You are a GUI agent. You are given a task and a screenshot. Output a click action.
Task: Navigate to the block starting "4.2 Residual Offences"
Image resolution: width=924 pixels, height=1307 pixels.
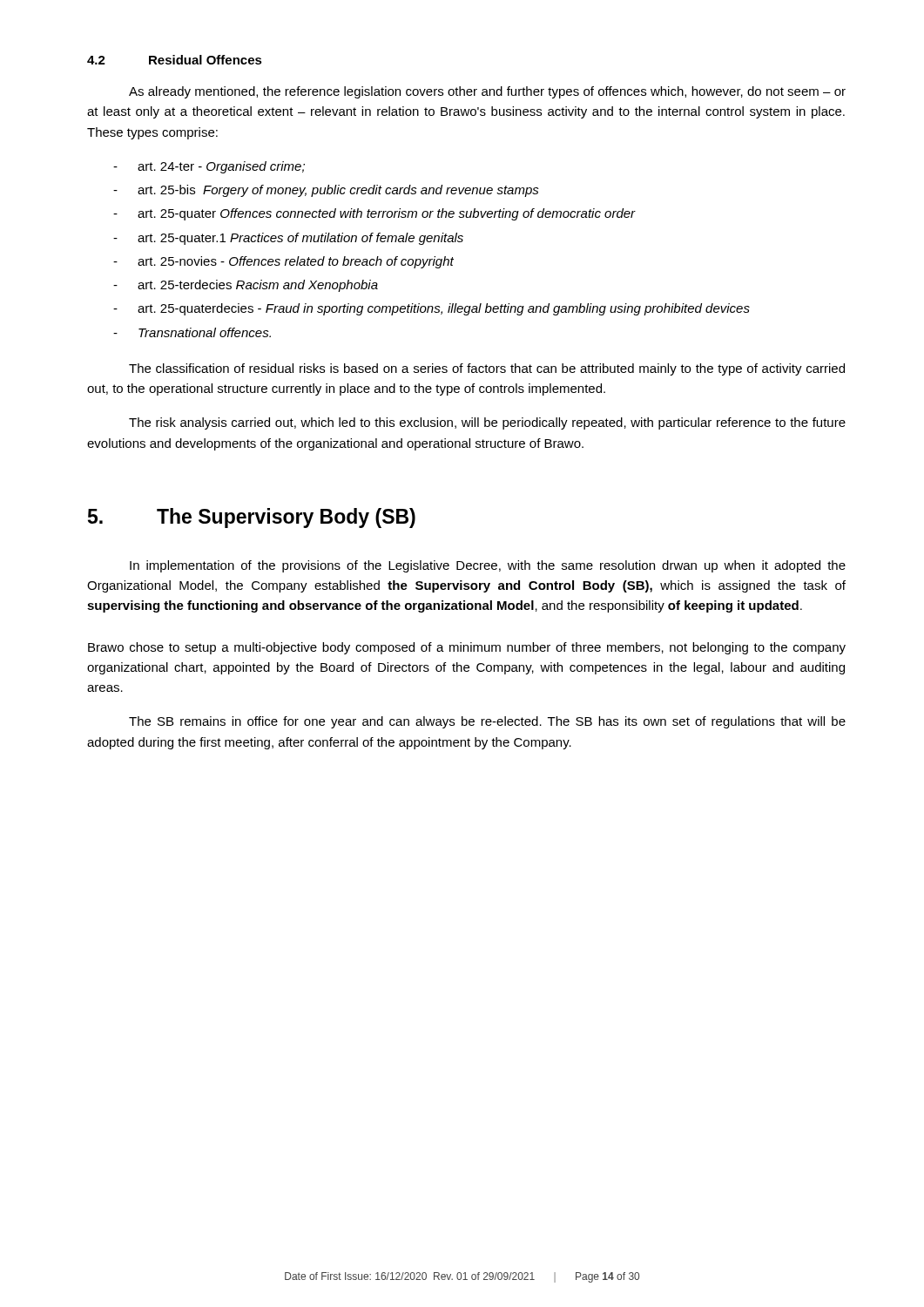click(175, 60)
